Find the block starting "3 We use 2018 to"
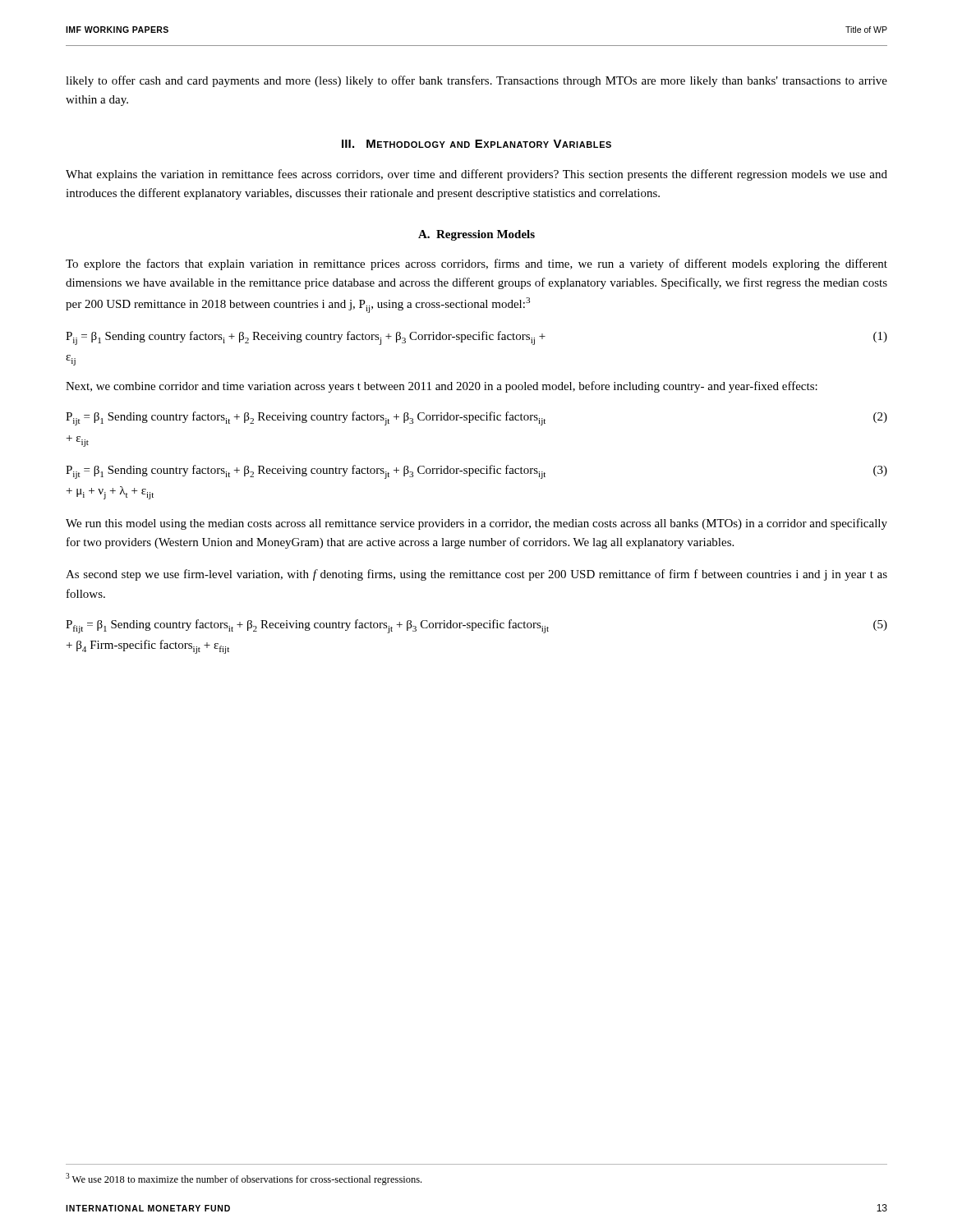 (244, 1179)
